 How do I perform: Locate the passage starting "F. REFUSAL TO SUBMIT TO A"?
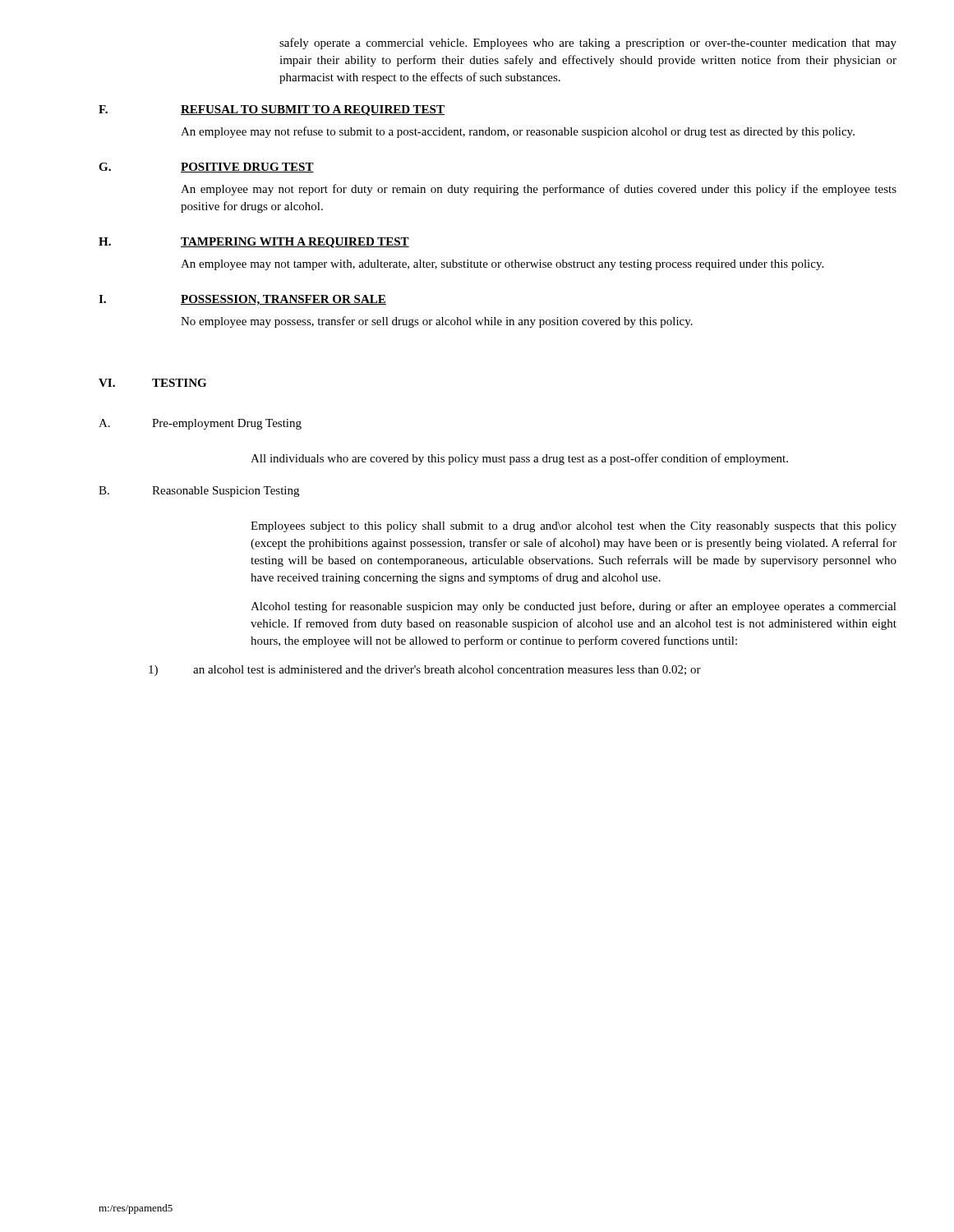[498, 123]
